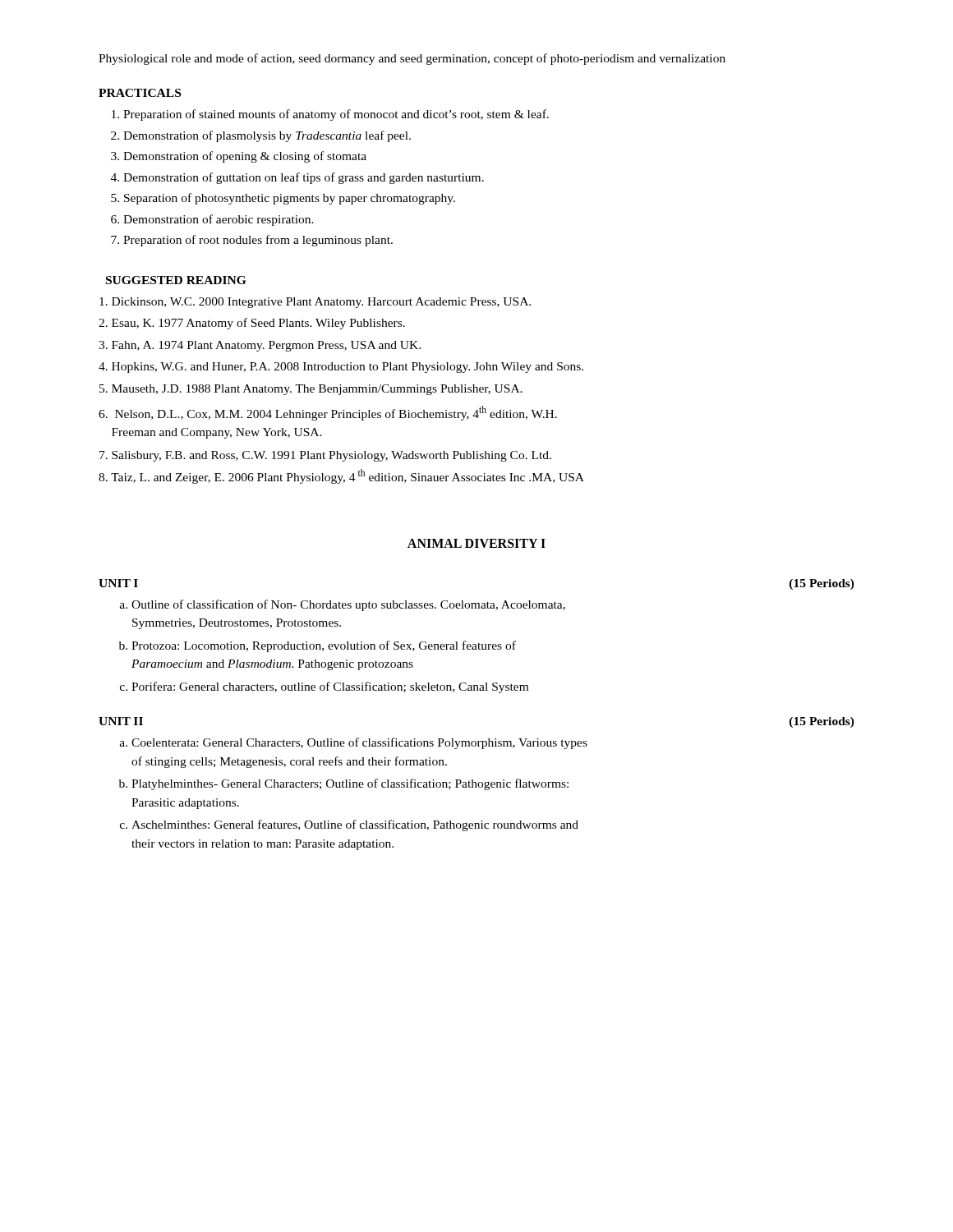The width and height of the screenshot is (953, 1232).
Task: Locate the block starting "Demonstration of aerobic respiration."
Action: click(x=219, y=219)
